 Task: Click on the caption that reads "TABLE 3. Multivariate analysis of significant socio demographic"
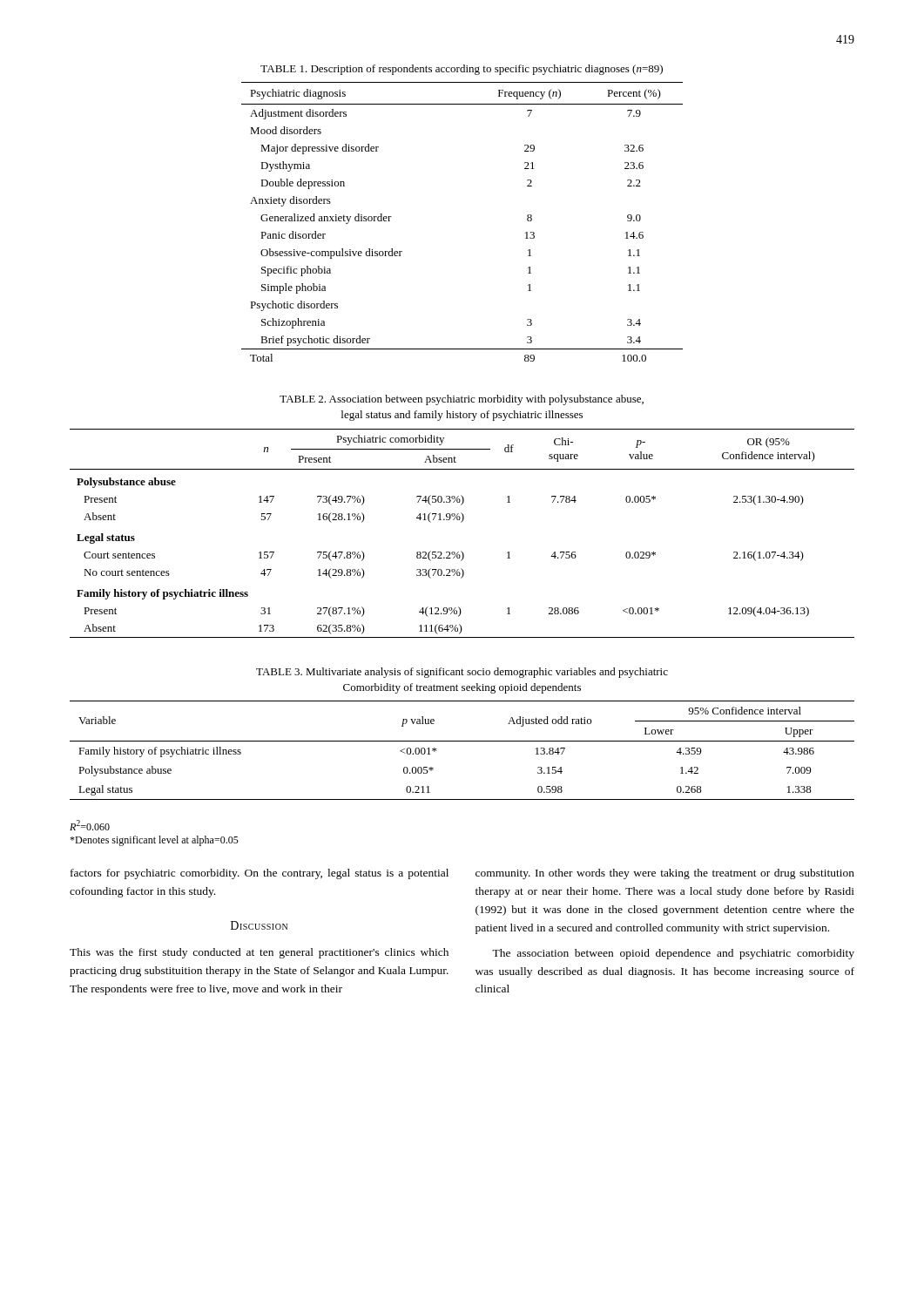[x=462, y=679]
